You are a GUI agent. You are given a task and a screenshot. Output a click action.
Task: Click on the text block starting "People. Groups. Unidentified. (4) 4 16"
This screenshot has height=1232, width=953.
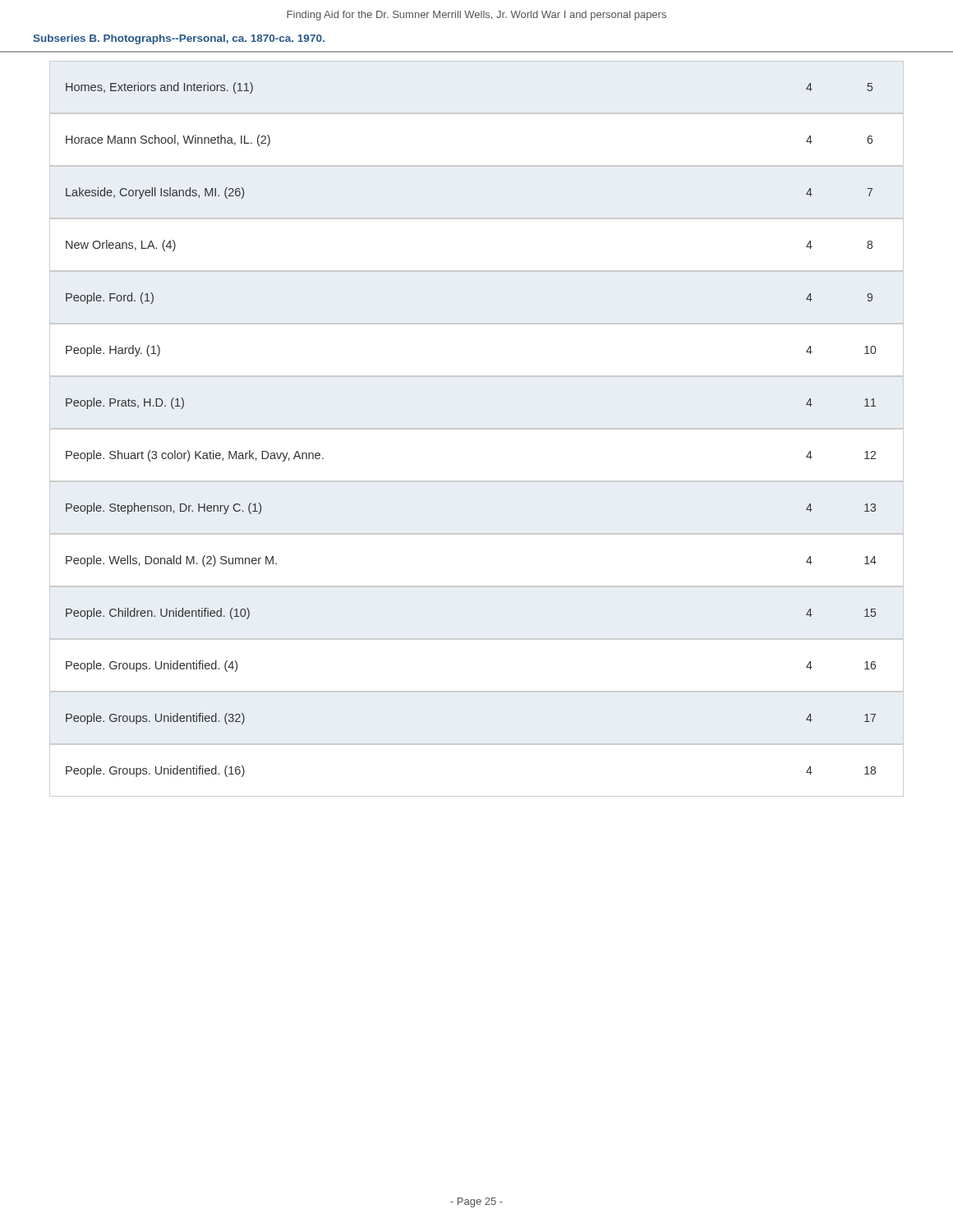pyautogui.click(x=144, y=666)
